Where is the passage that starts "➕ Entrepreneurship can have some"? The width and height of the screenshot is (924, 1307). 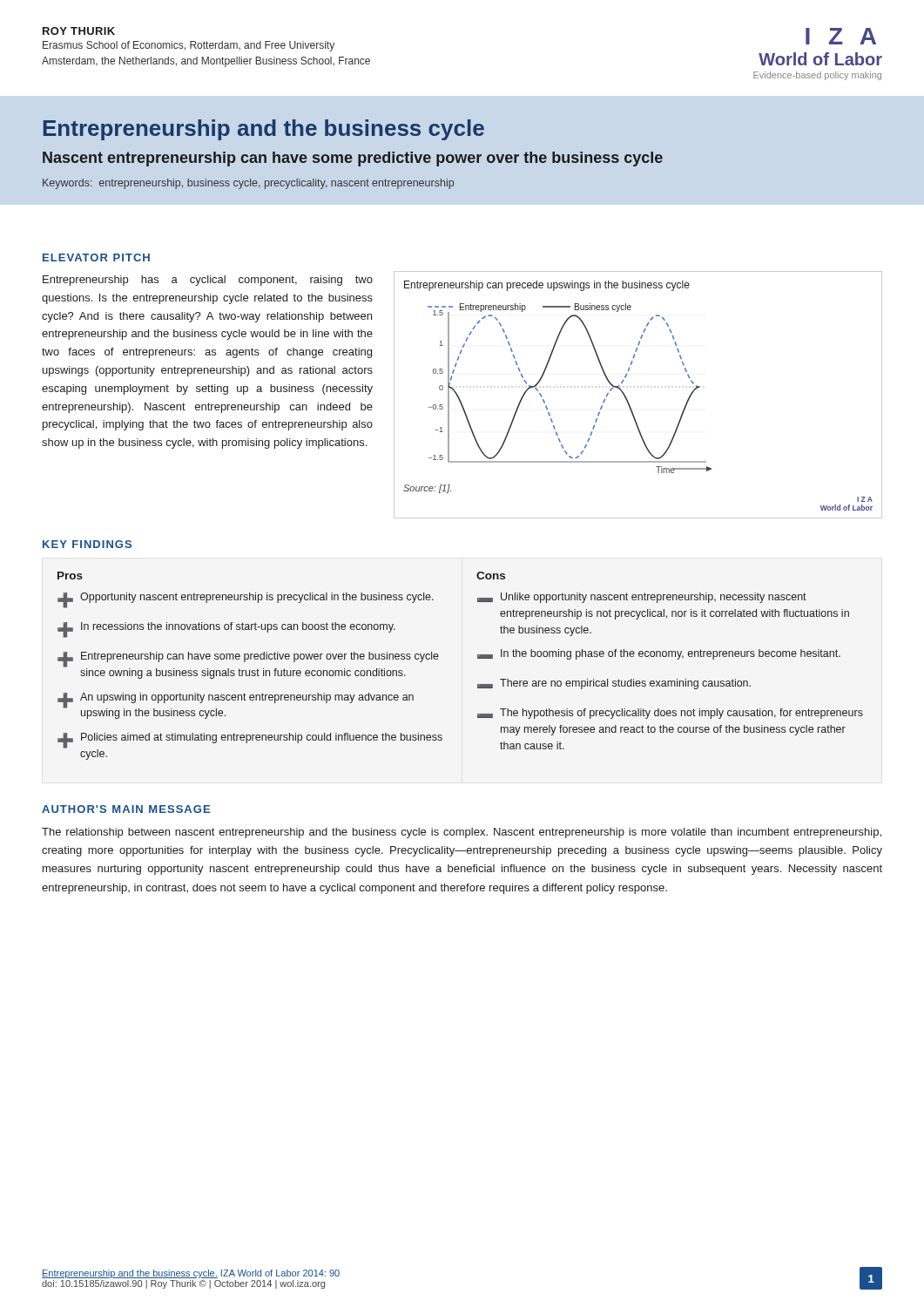click(x=252, y=665)
